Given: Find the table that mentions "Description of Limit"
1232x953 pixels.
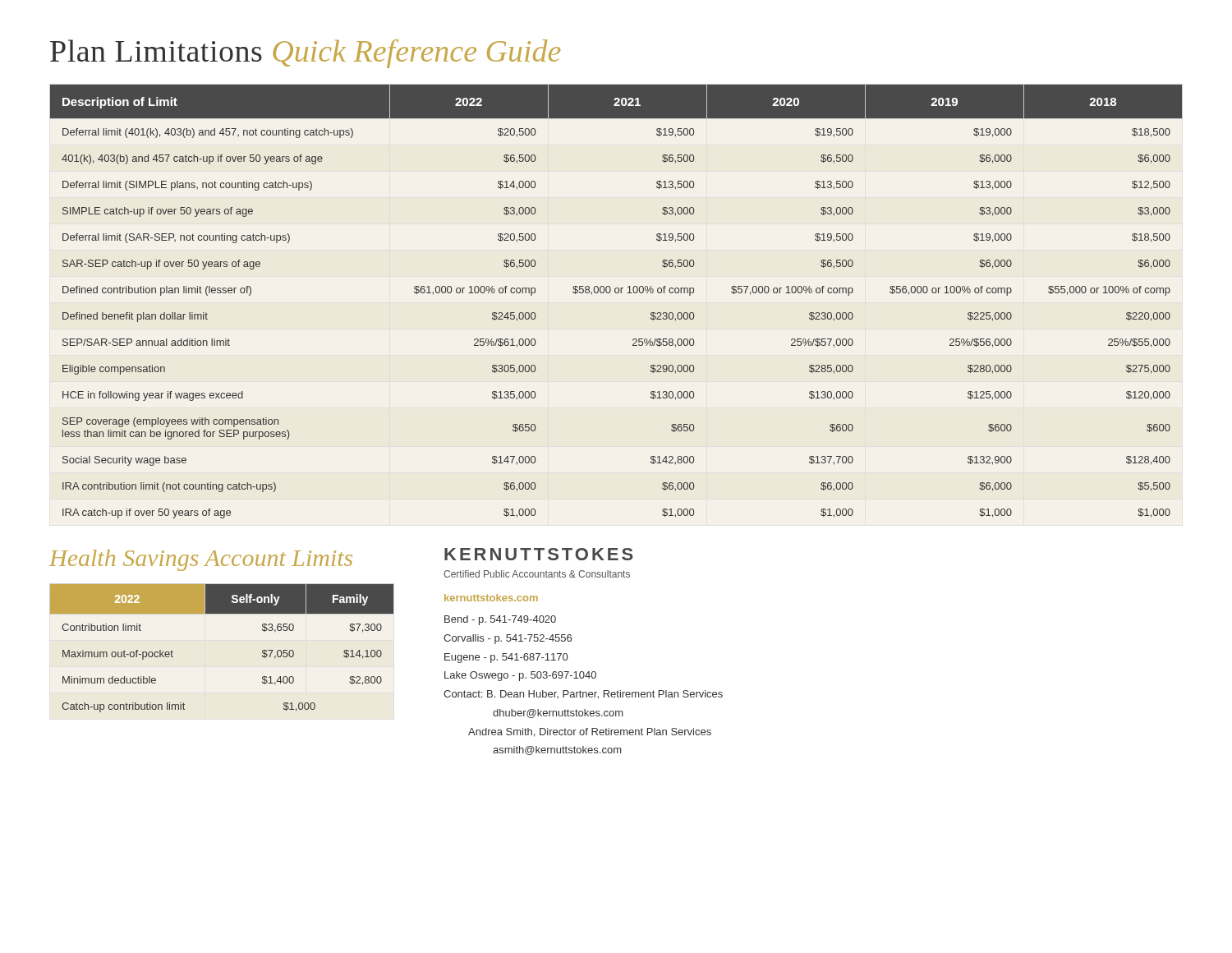Looking at the screenshot, I should 616,305.
